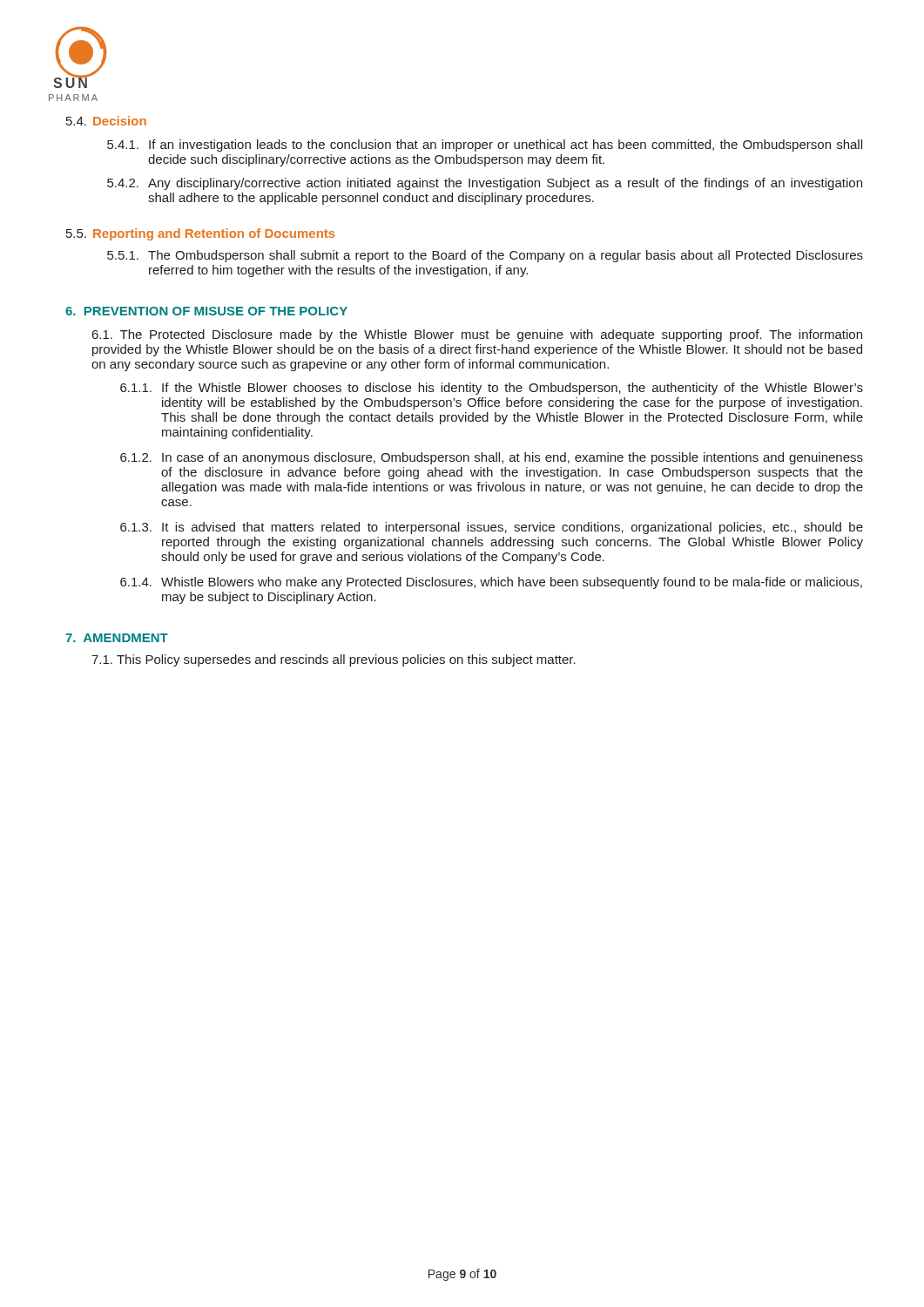
Task: Select the section header with the text "7. AMENDMENT"
Action: coord(117,637)
